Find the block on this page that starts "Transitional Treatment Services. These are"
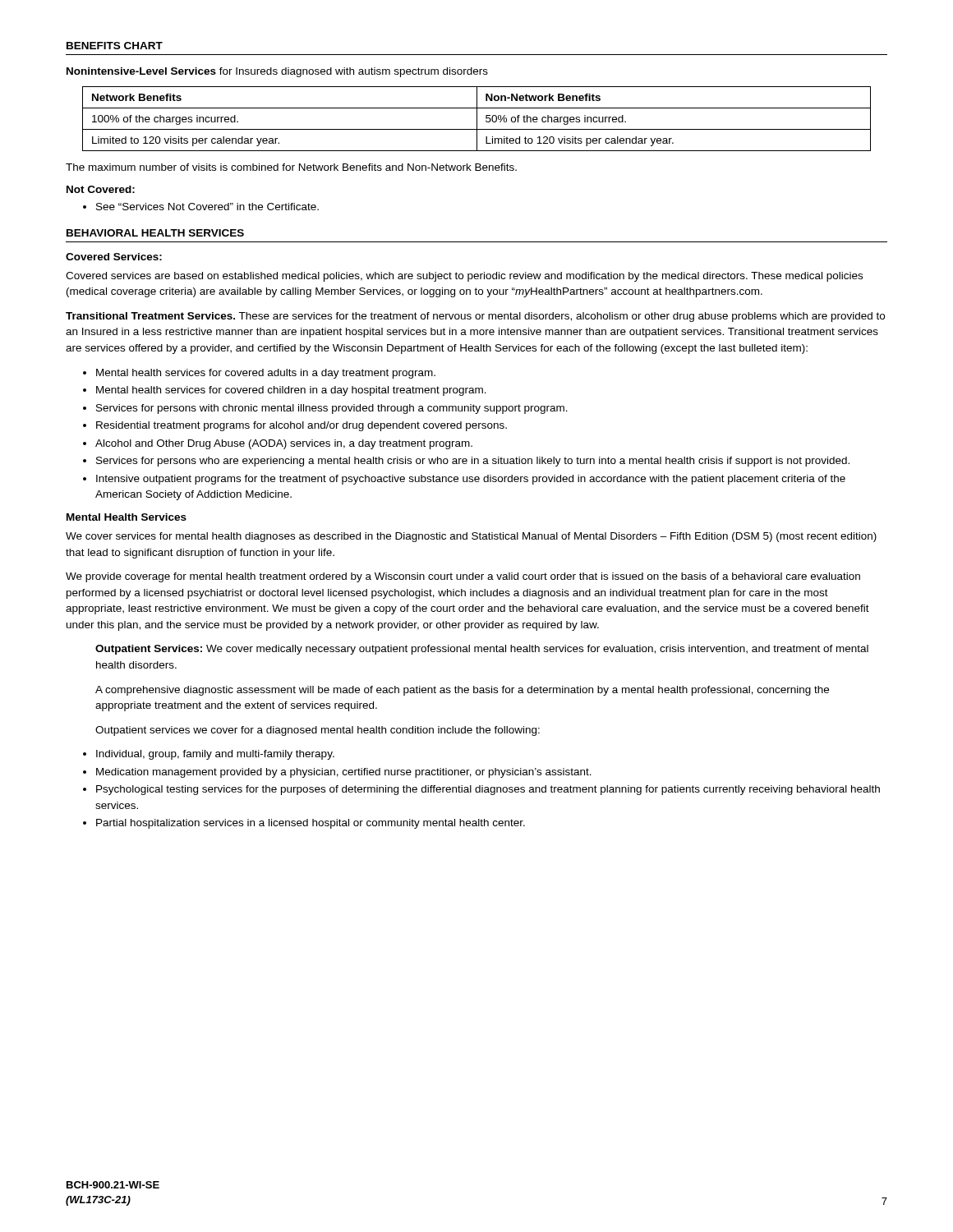953x1232 pixels. [x=476, y=332]
